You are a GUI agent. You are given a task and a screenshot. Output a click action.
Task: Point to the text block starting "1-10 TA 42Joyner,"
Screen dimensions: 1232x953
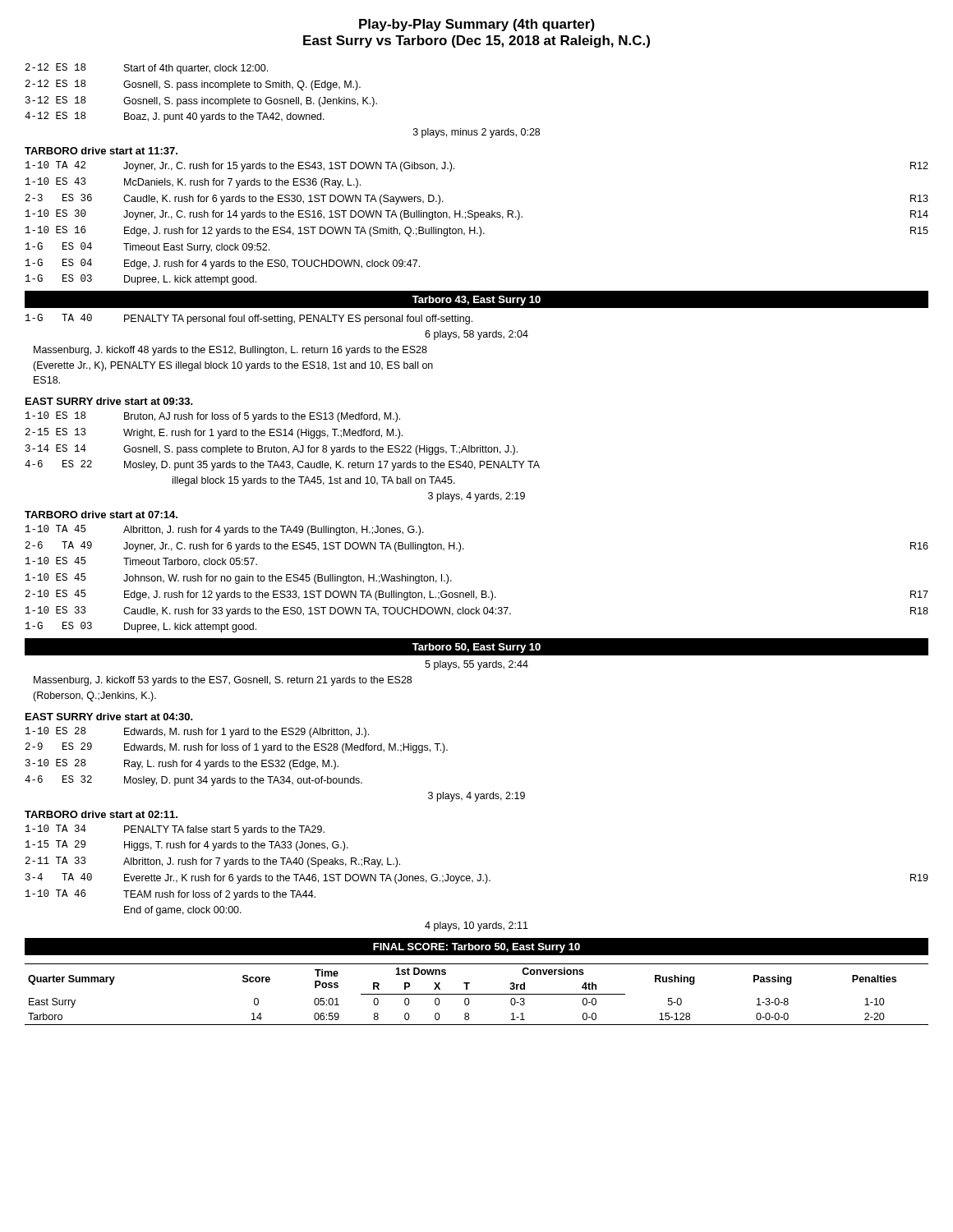click(476, 223)
